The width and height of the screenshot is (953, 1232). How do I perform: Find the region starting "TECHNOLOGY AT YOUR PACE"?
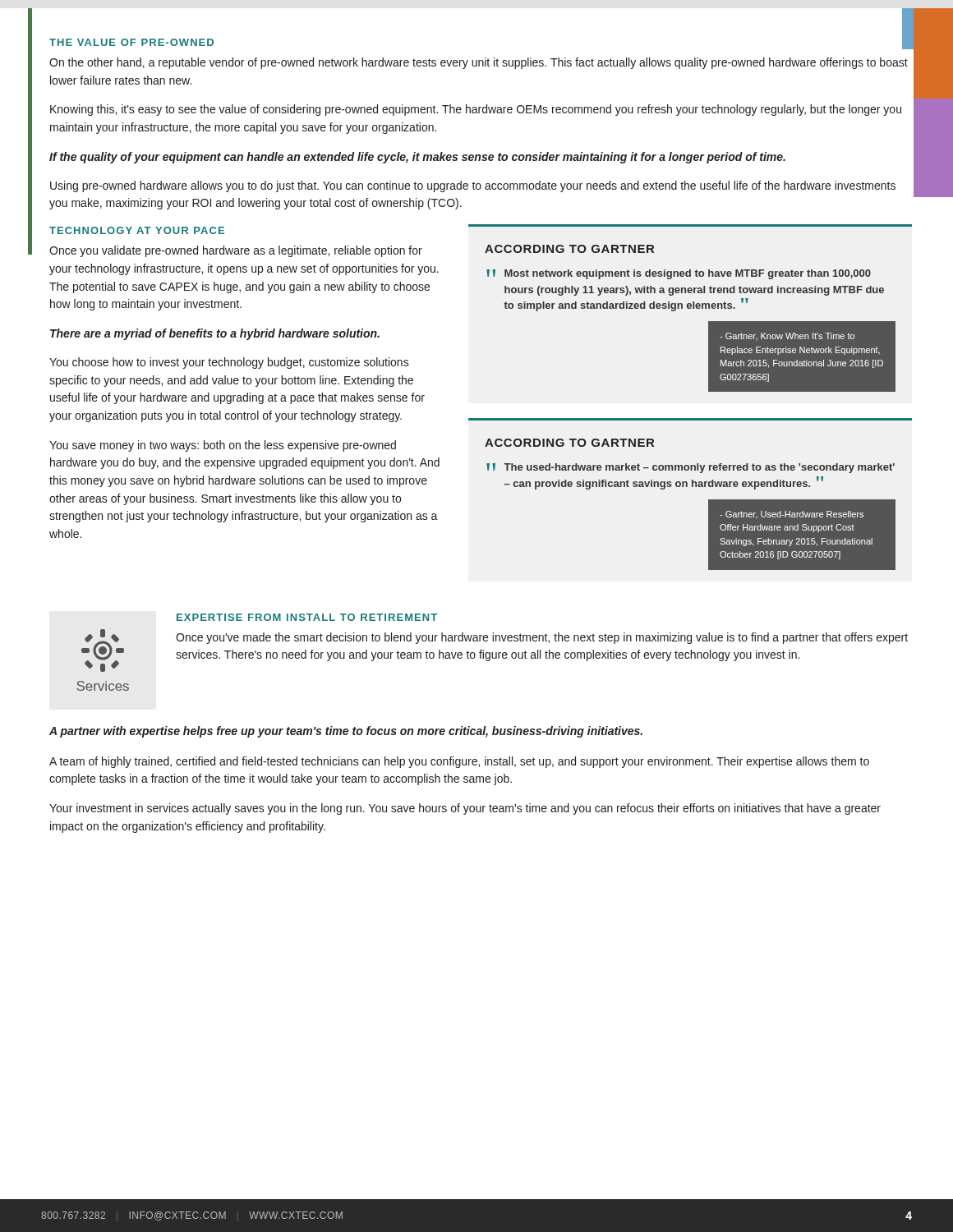137,231
